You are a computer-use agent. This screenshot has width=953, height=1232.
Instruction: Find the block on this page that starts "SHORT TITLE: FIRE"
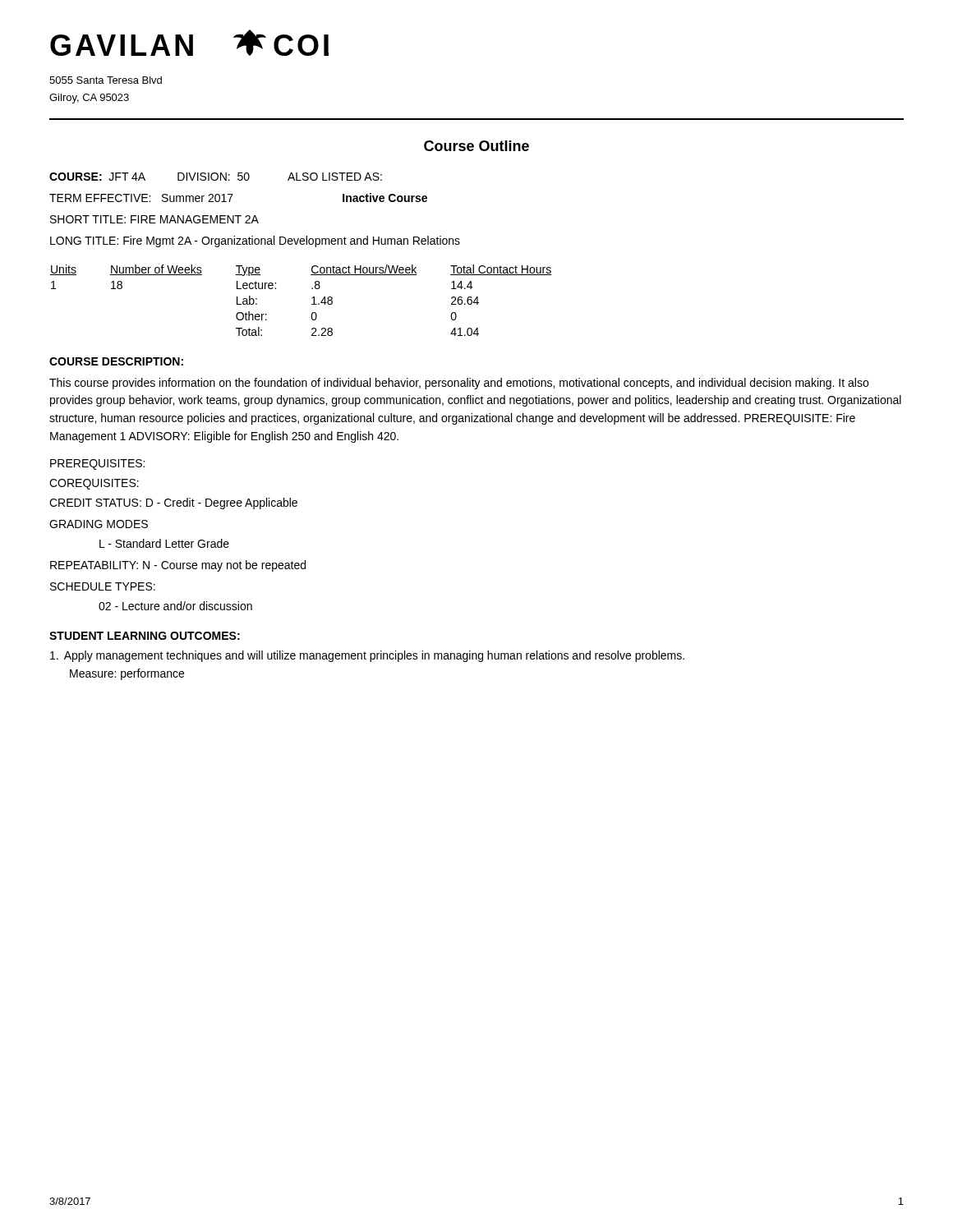point(154,219)
